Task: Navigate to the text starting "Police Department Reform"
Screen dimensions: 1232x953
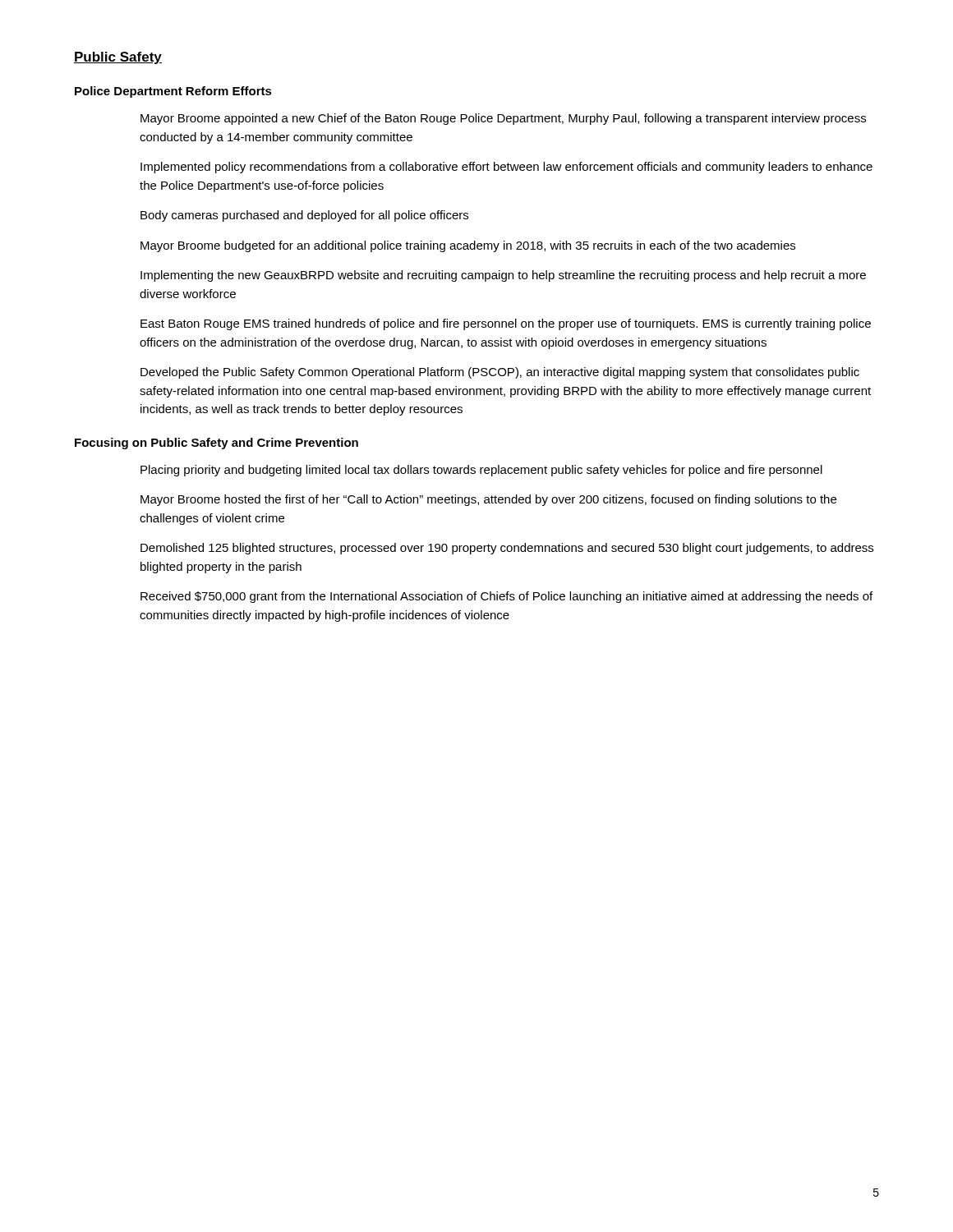Action: 173,91
